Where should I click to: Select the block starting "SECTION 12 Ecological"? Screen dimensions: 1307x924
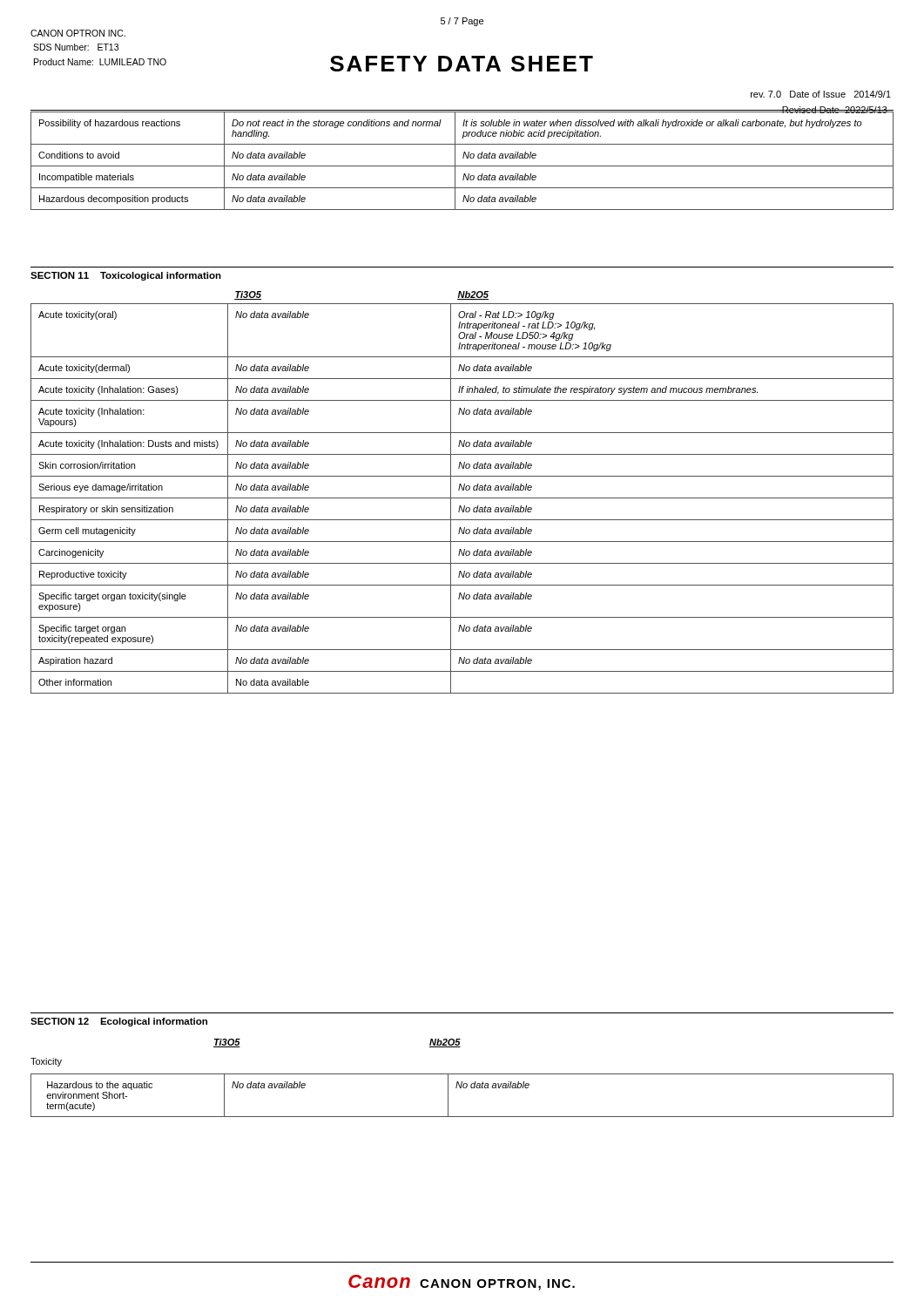pos(119,1021)
